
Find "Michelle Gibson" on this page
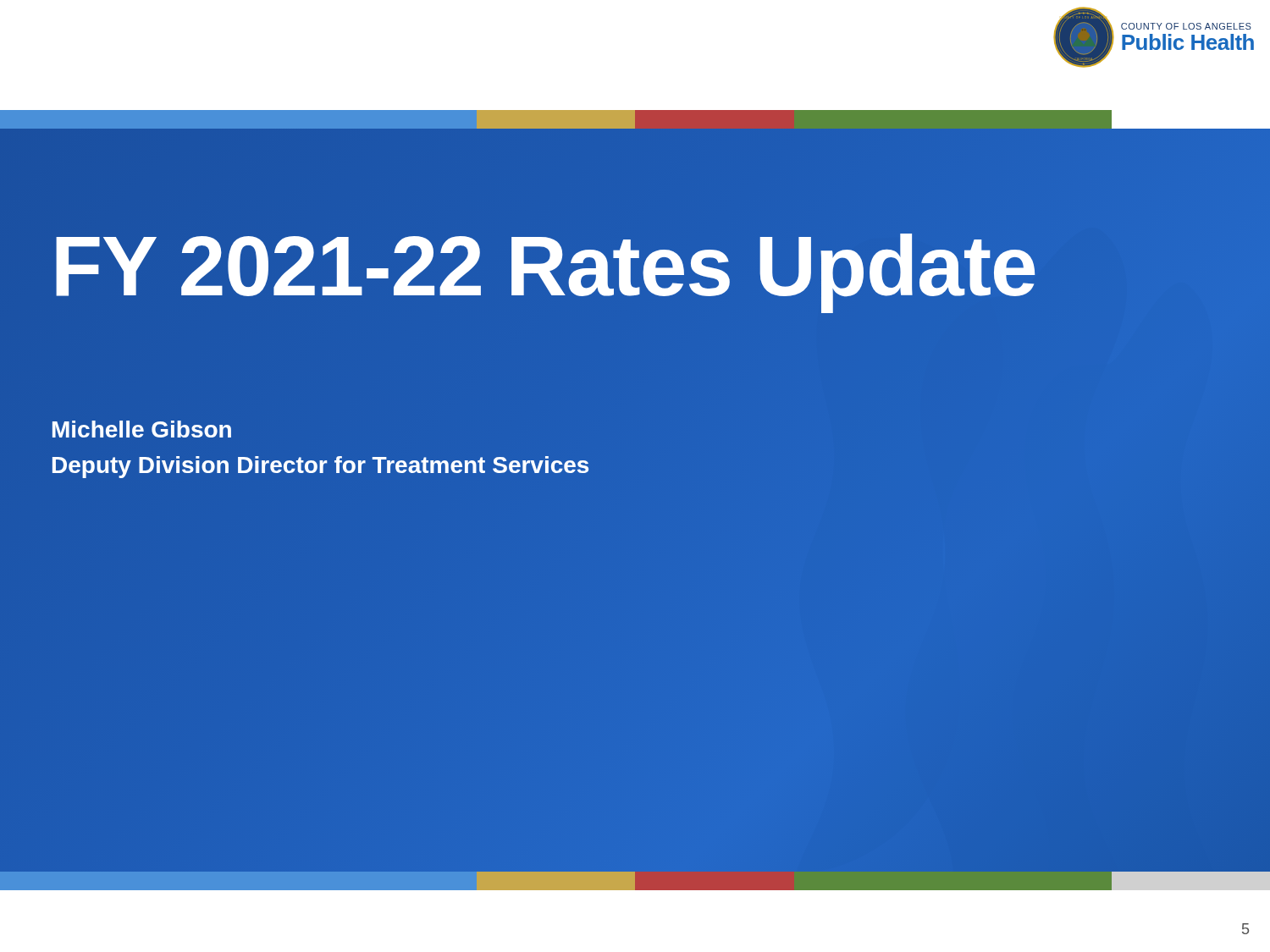142,429
